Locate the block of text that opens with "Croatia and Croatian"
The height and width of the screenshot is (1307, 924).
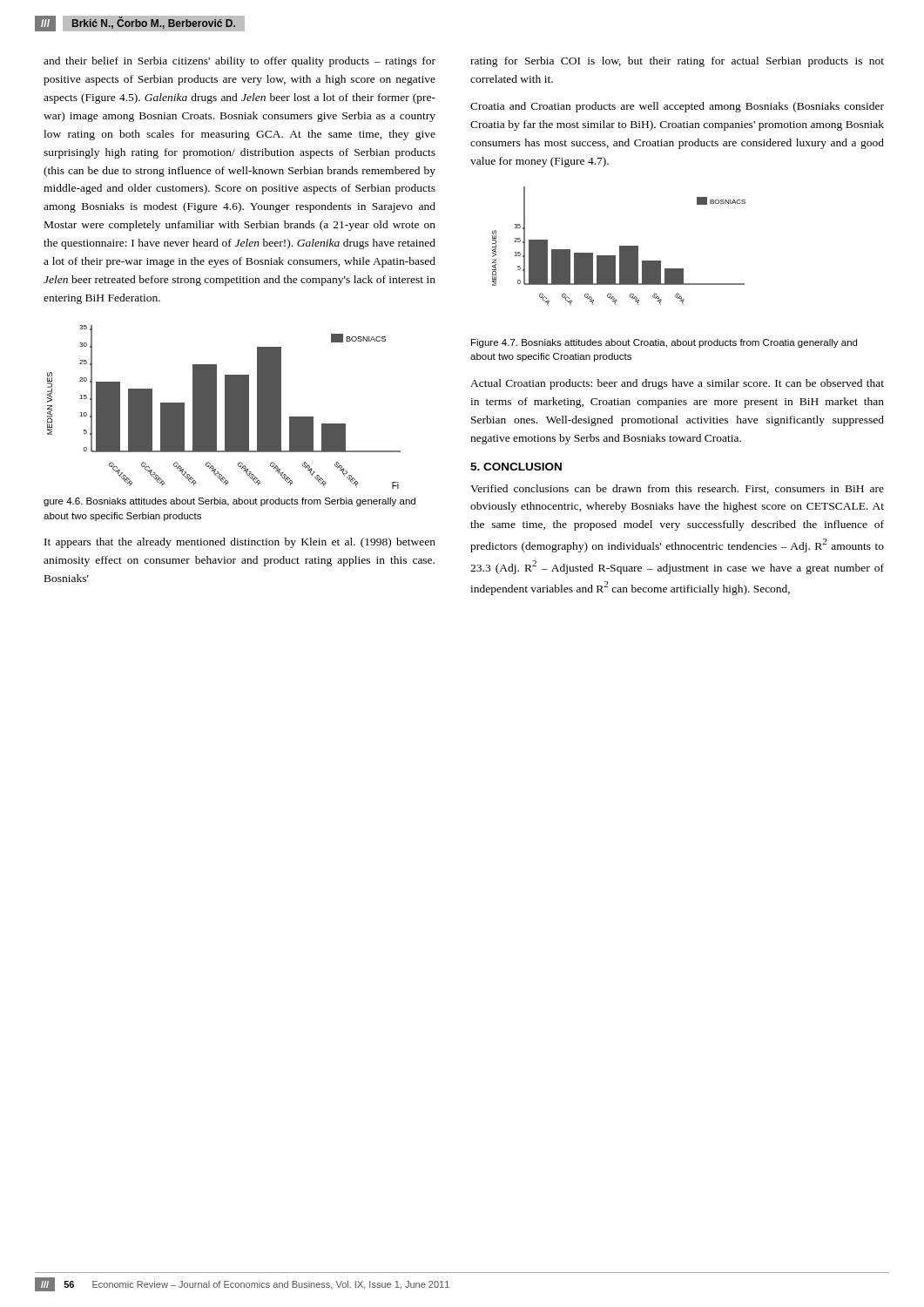(677, 133)
